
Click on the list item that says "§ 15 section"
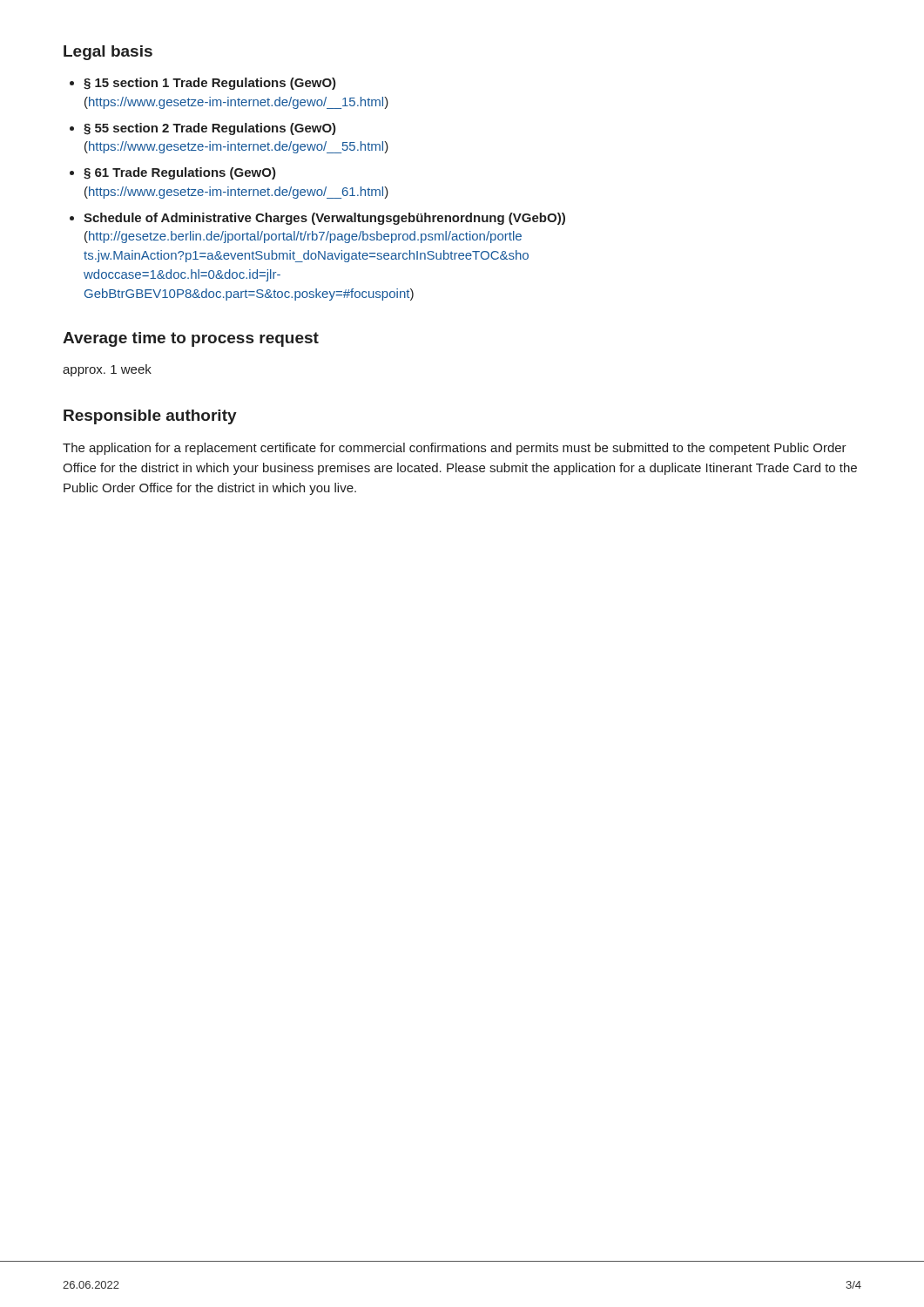236,92
